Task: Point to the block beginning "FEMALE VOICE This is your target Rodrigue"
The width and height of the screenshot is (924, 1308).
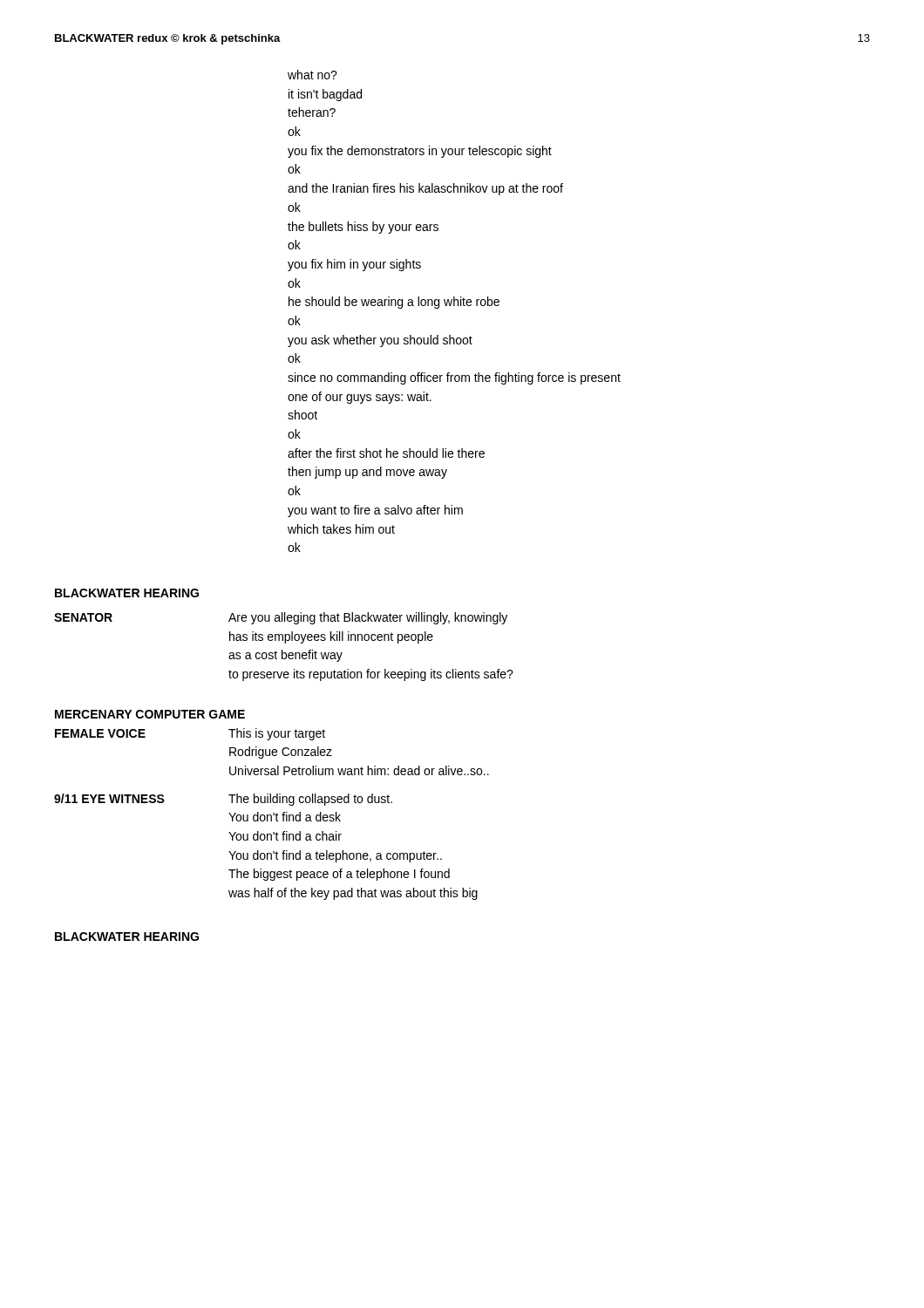Action: coord(272,752)
